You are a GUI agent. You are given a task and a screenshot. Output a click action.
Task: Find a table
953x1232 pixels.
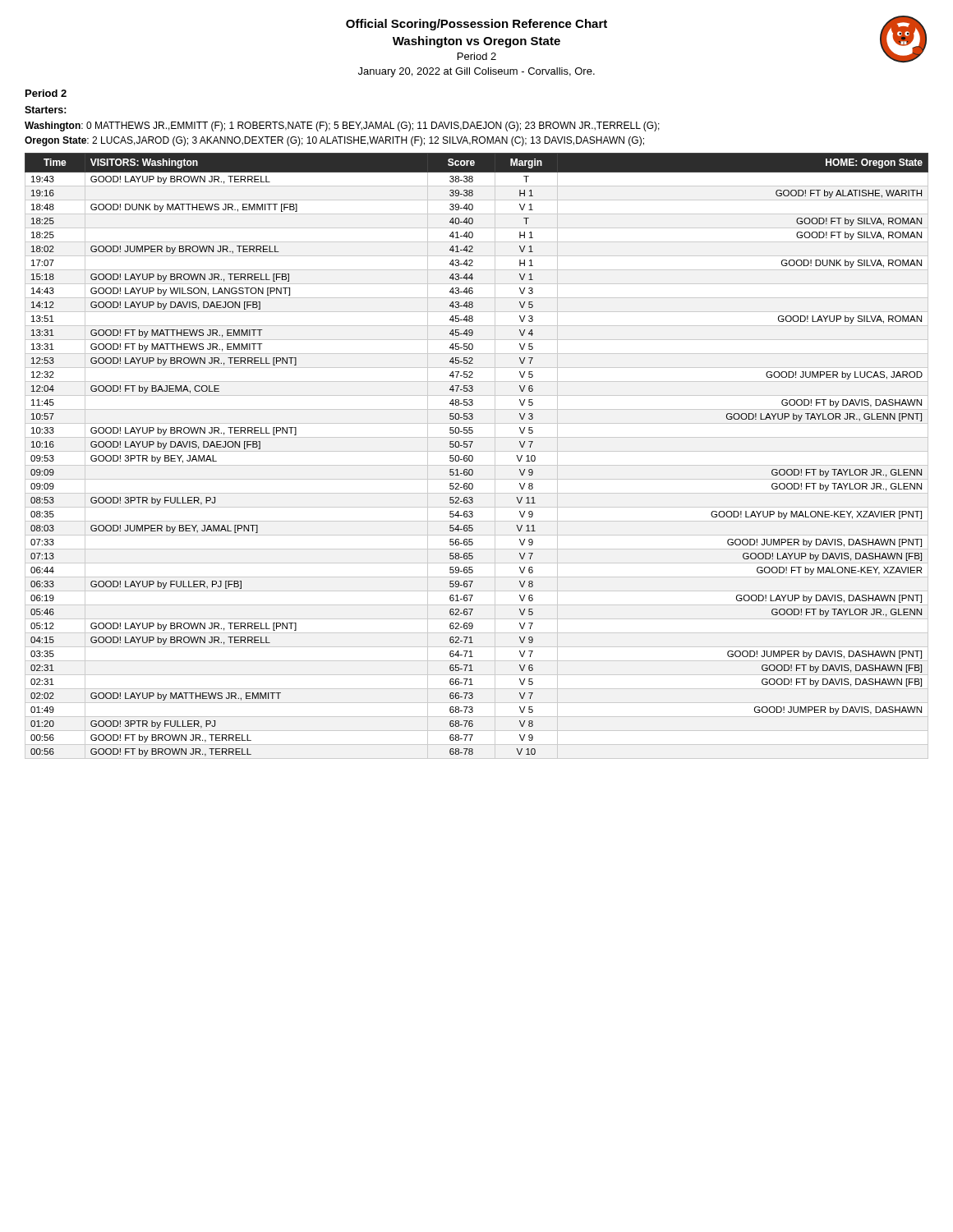tap(476, 456)
